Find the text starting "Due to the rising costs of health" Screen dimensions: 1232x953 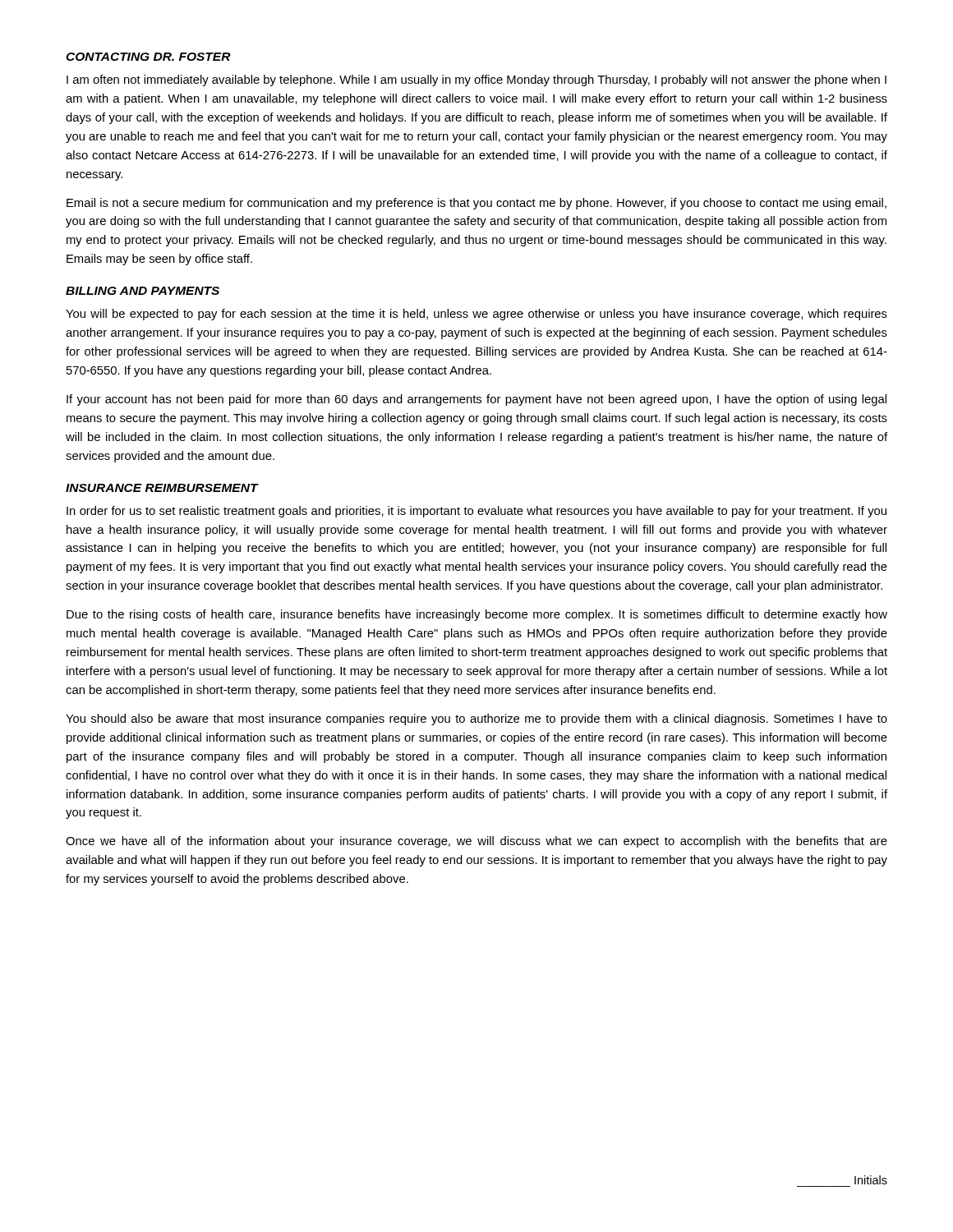click(x=476, y=652)
